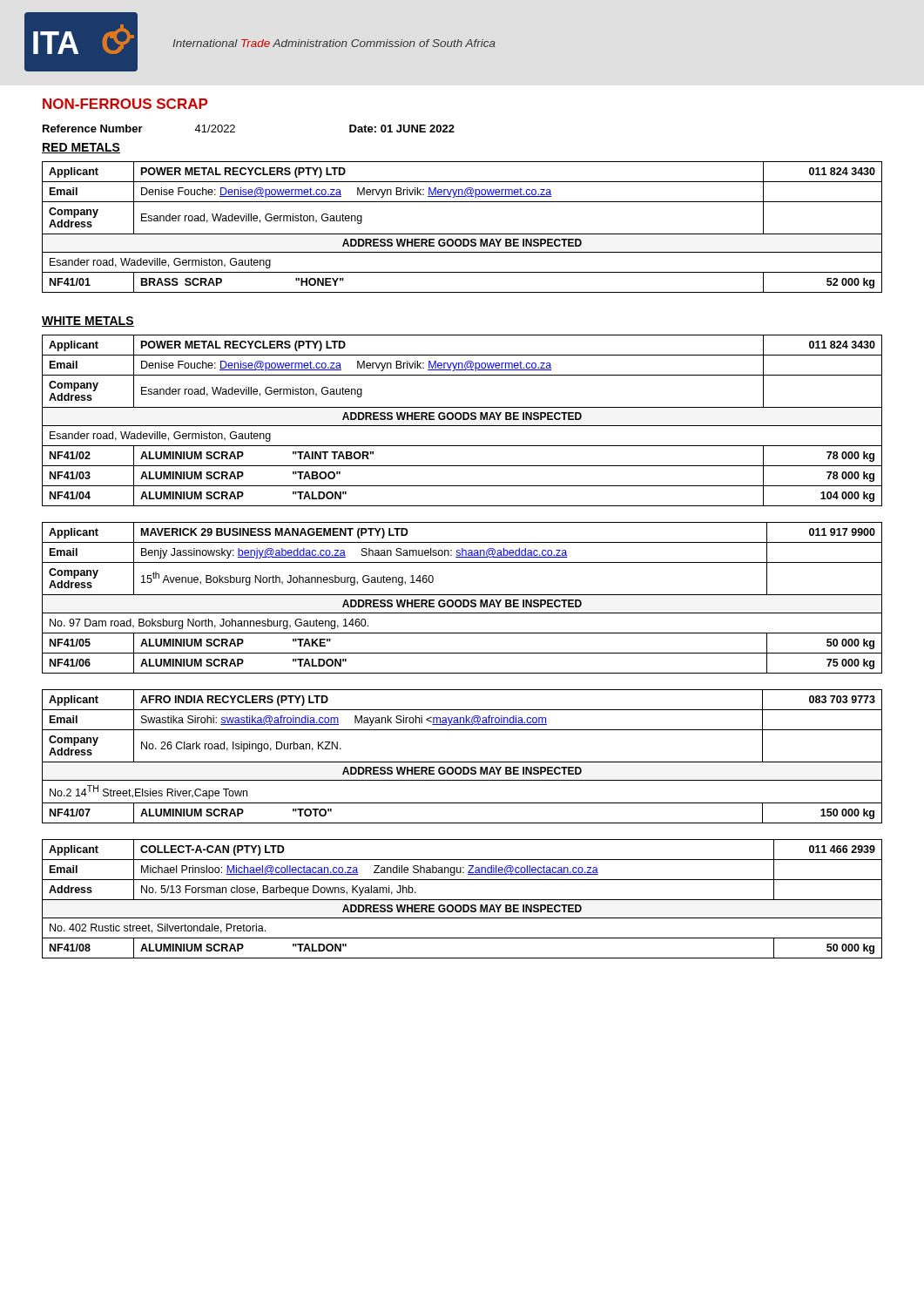Find the element starting "Reference Number 41/2022 Date: 01 JUNE 2022"
Viewport: 924px width, 1307px height.
[94, 128]
